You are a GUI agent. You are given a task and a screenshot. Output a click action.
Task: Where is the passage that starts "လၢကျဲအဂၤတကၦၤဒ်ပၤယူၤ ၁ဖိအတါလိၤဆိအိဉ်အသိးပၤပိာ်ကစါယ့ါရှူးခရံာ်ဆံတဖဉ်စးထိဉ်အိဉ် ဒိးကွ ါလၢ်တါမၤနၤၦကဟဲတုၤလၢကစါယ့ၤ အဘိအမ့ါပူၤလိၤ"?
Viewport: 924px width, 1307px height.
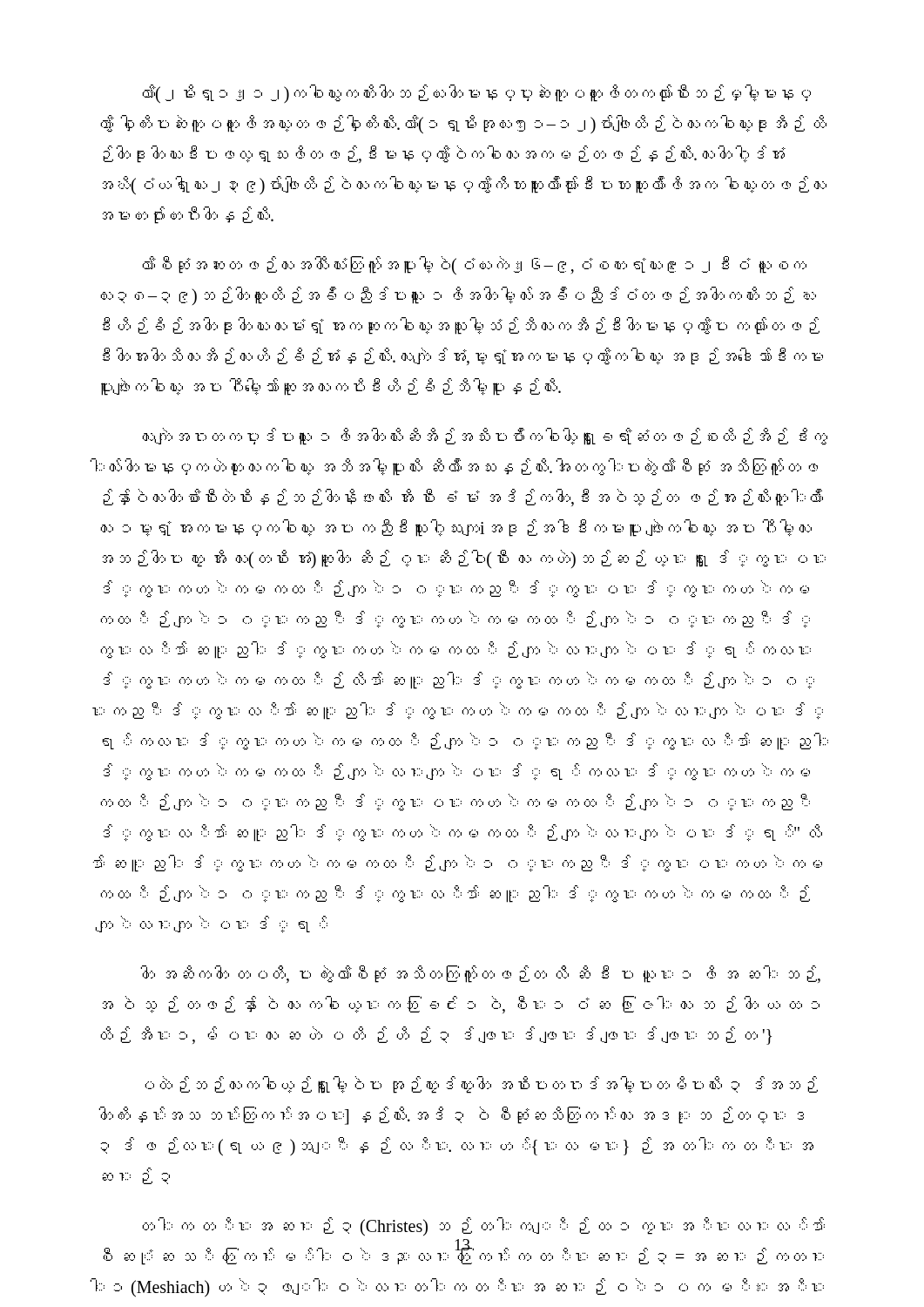coord(462,681)
